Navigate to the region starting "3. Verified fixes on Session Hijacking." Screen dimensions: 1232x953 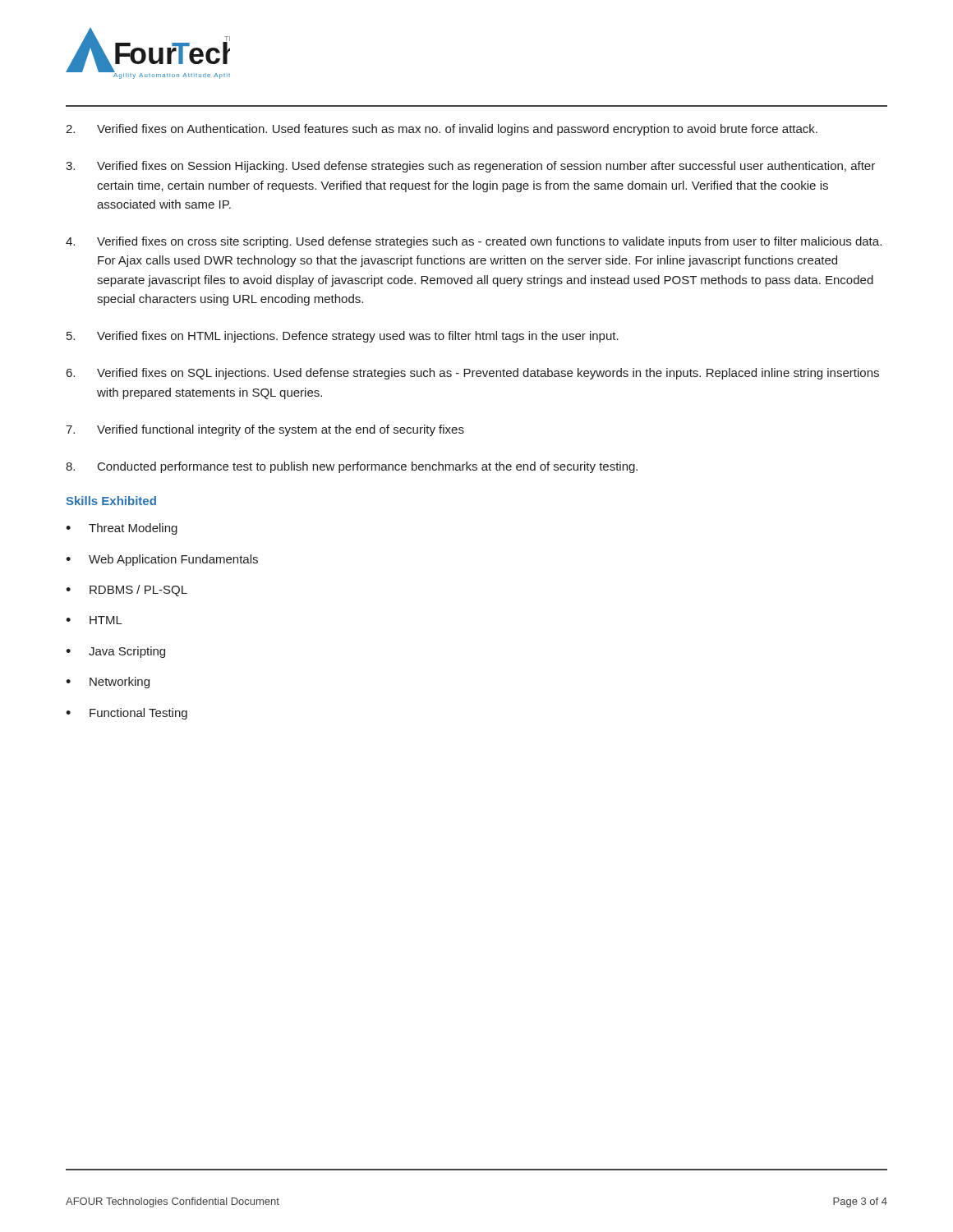pyautogui.click(x=476, y=185)
